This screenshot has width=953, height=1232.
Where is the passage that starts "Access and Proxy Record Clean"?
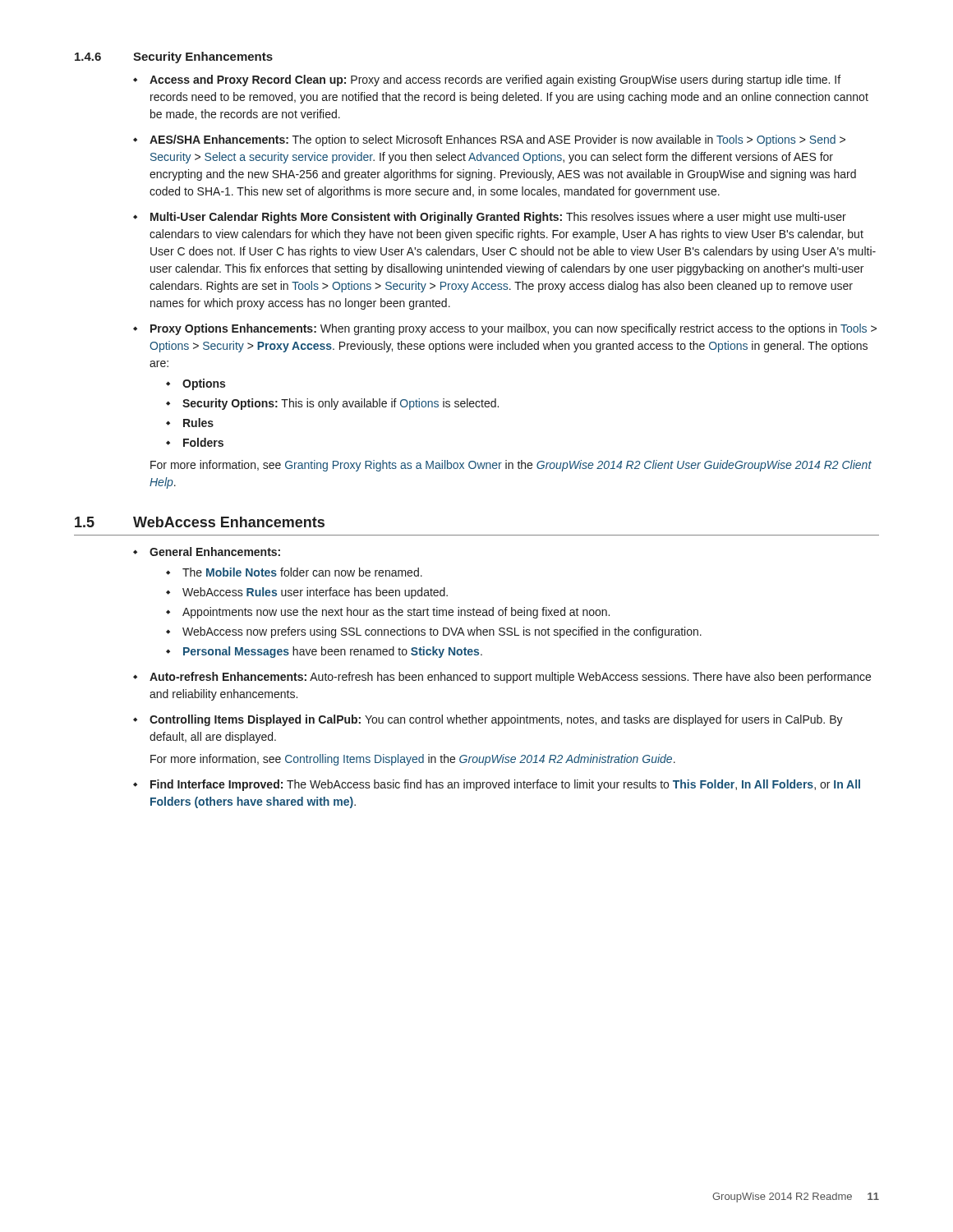coord(509,97)
